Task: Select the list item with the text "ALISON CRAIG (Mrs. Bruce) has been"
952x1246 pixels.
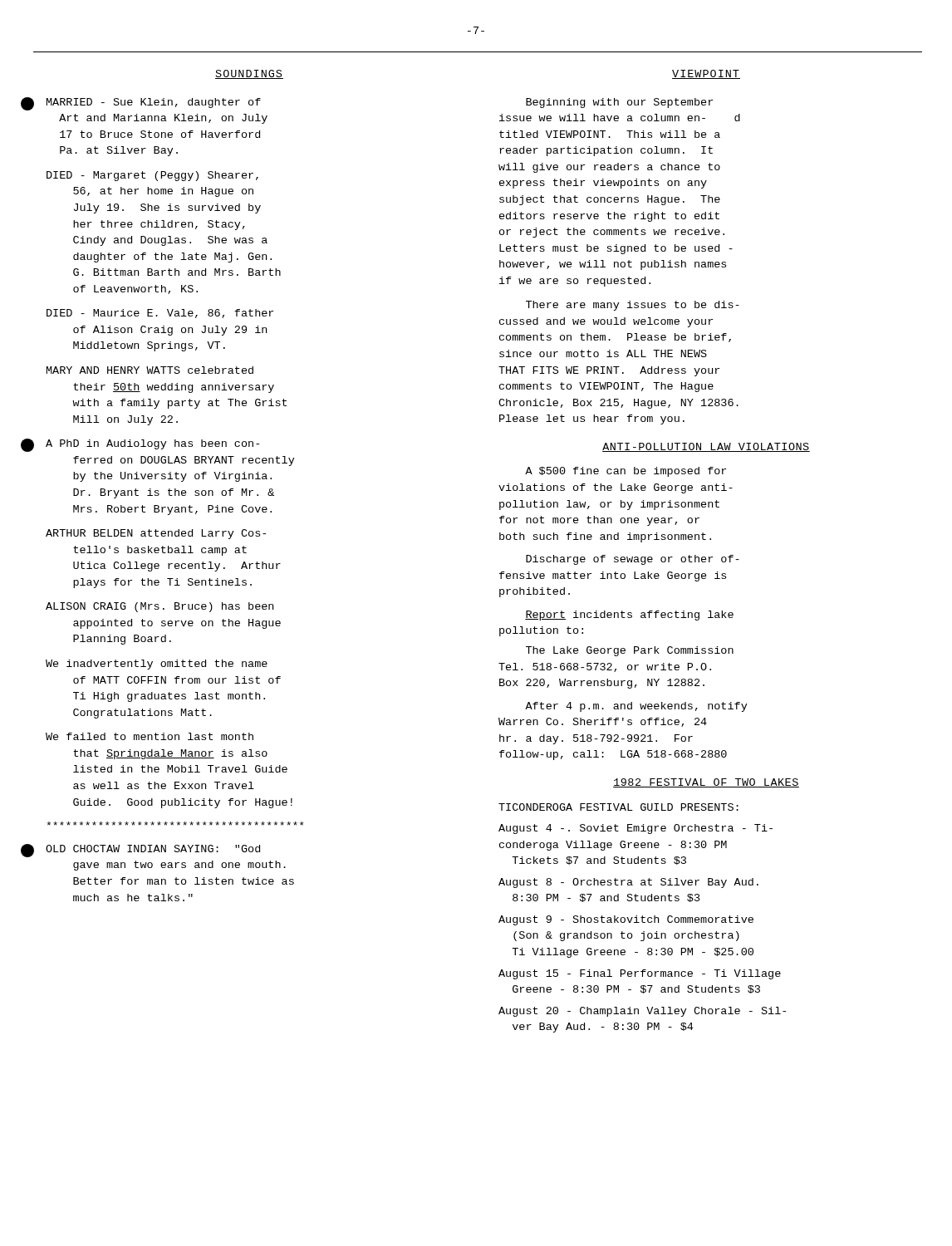Action: (x=163, y=623)
